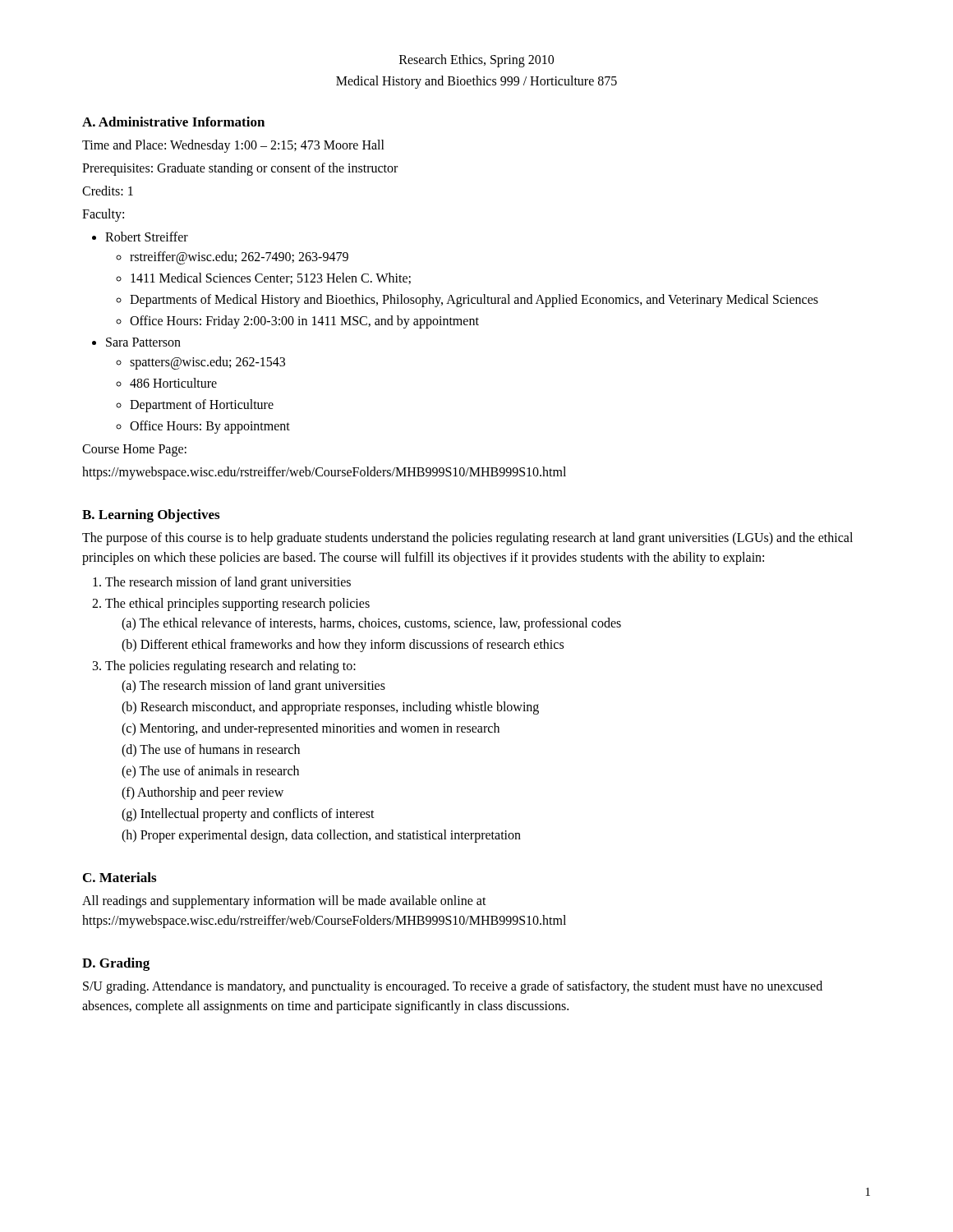Select the section header that says "B. Learning Objectives"
Image resolution: width=953 pixels, height=1232 pixels.
tap(151, 515)
